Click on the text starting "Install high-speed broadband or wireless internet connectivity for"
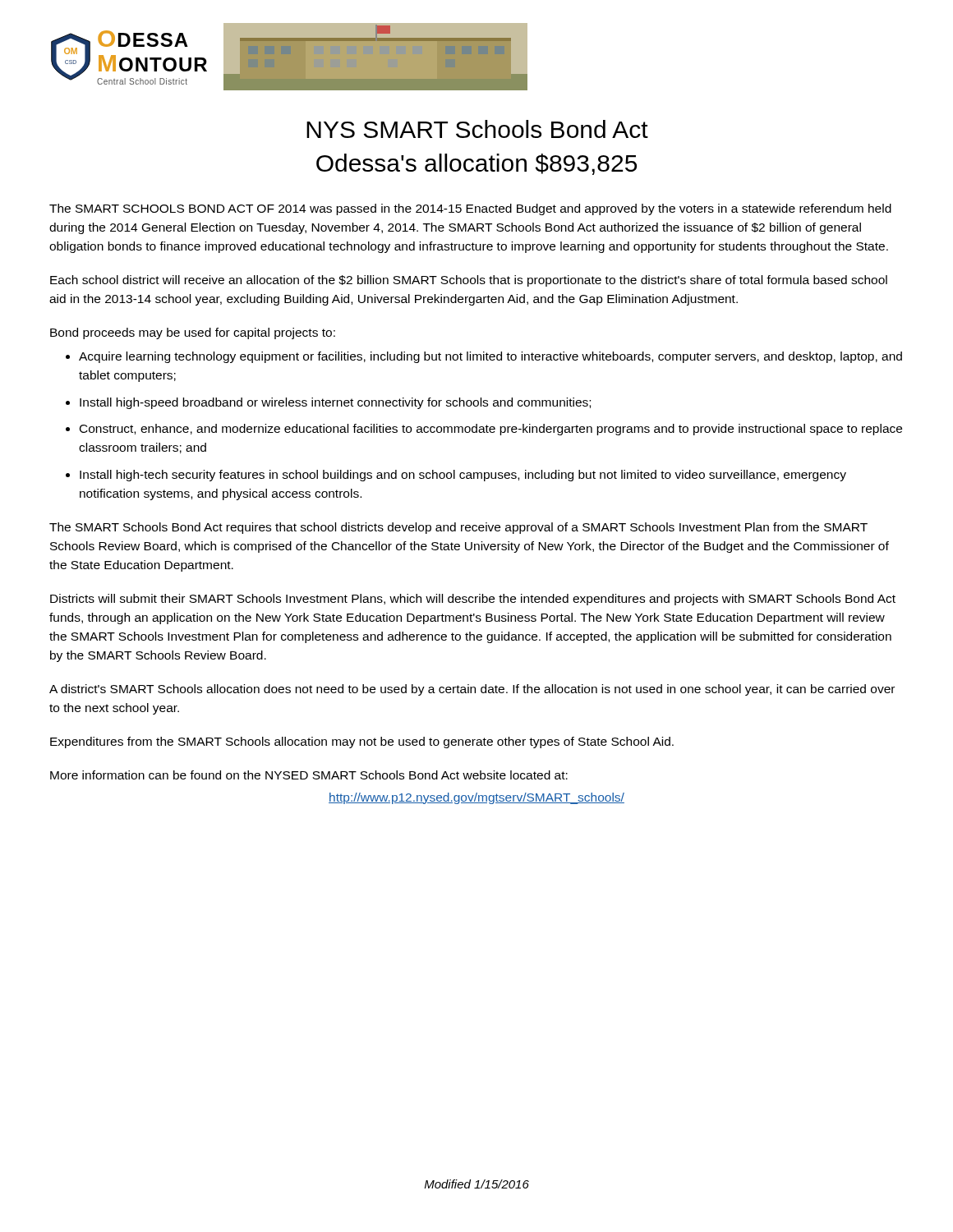The width and height of the screenshot is (953, 1232). tap(335, 402)
